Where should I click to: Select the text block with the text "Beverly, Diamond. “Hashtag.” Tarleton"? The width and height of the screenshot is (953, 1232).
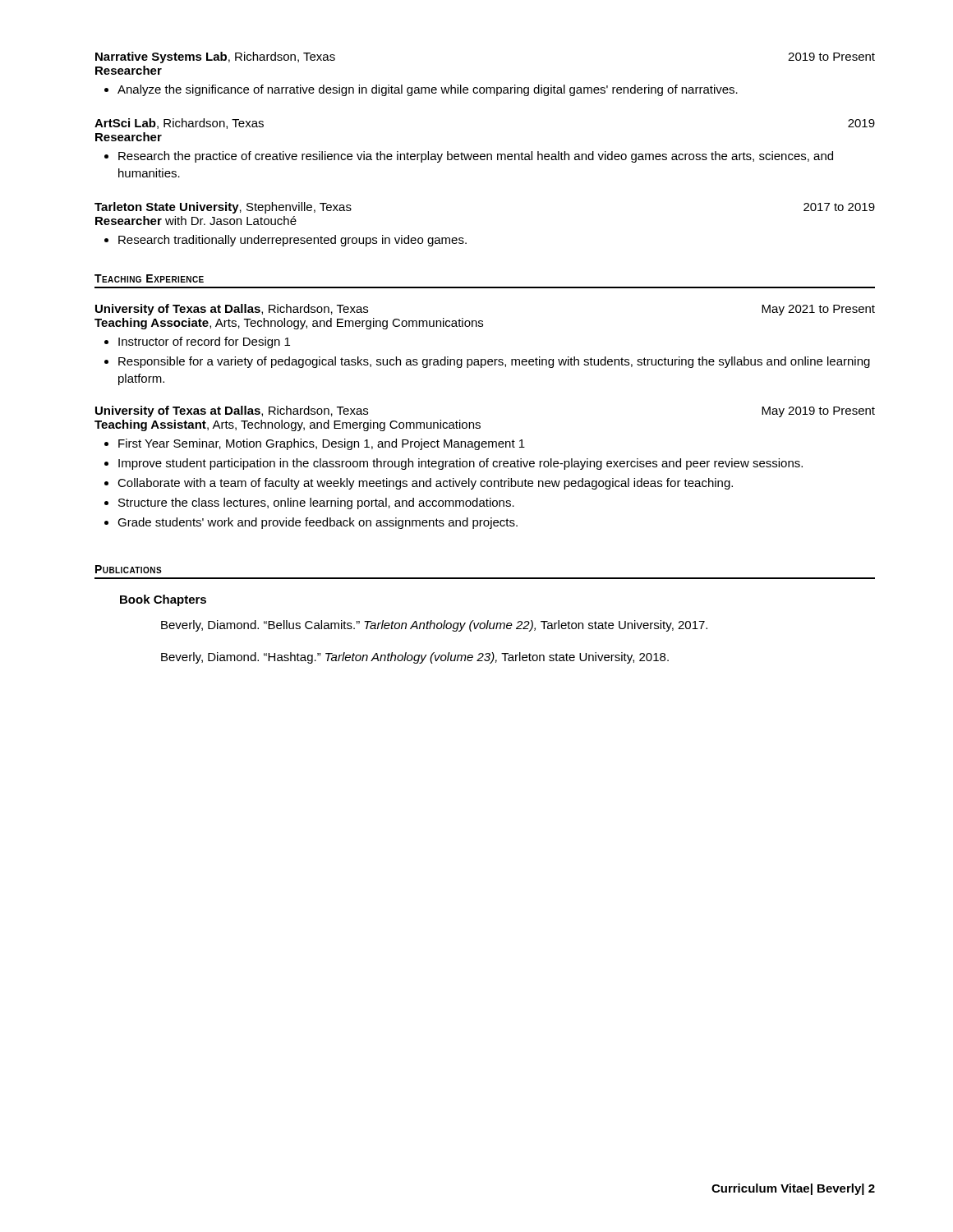click(x=415, y=656)
